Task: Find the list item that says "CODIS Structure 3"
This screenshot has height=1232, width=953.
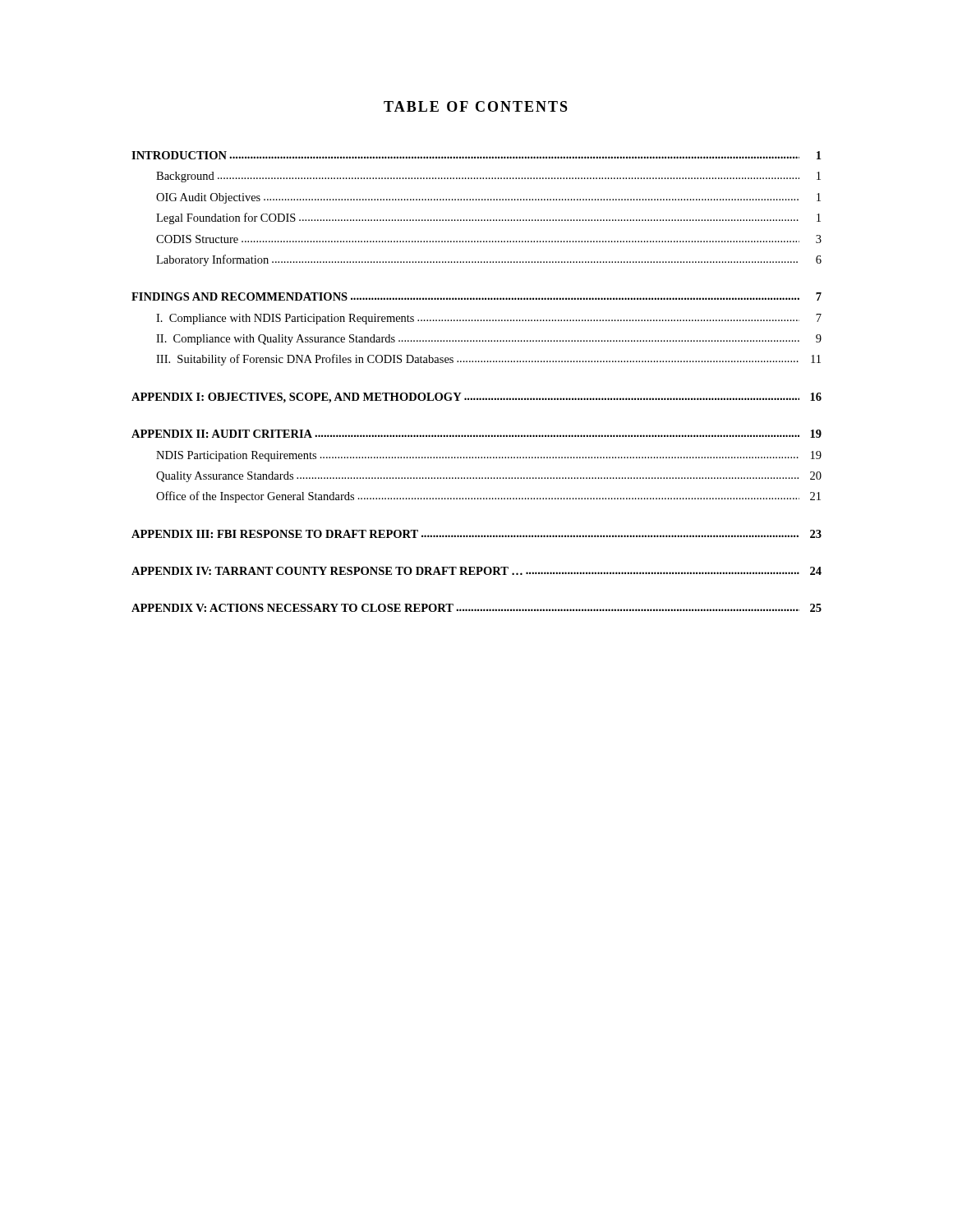Action: pos(489,239)
